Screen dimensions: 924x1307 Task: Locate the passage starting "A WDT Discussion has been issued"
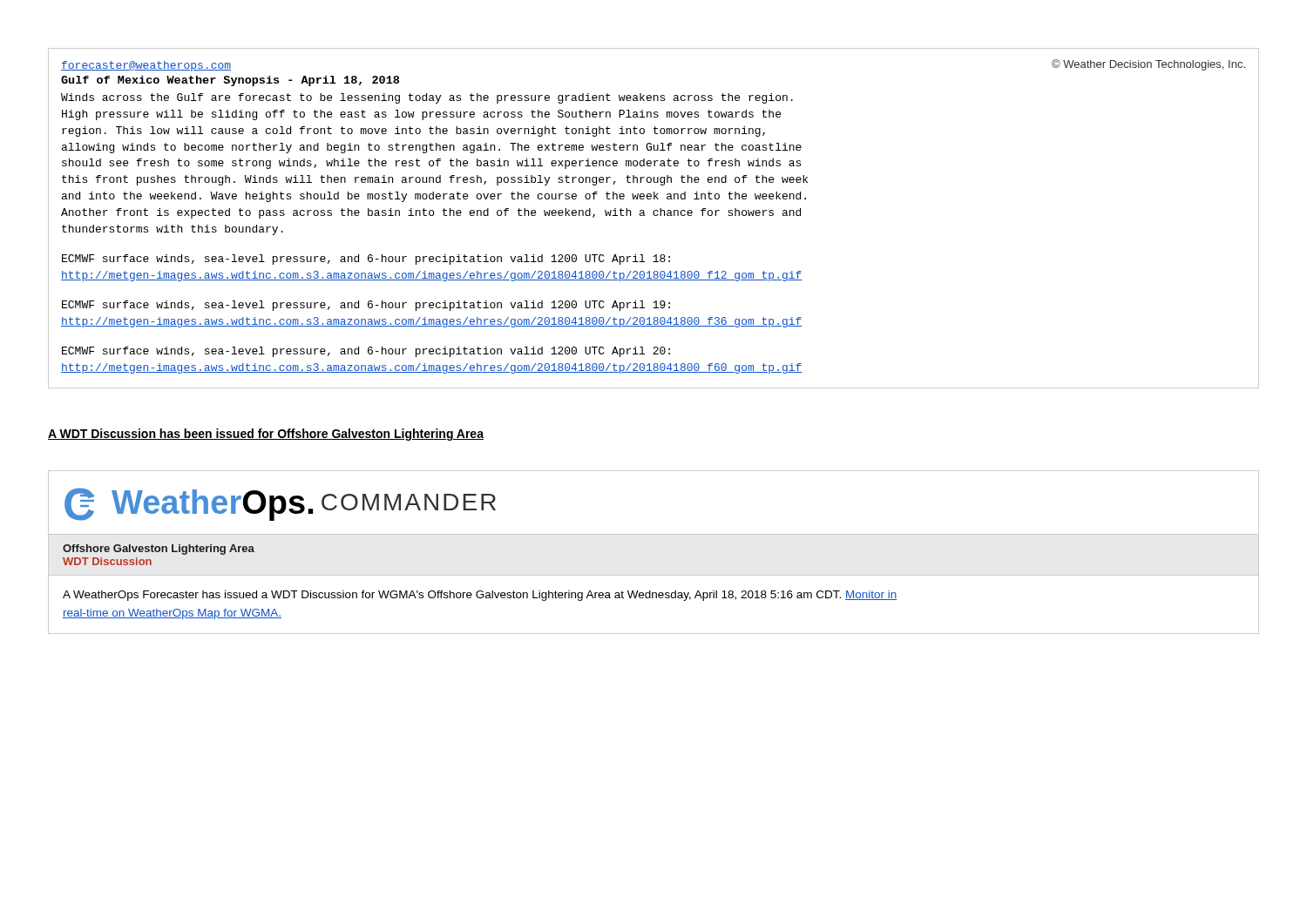coord(266,434)
